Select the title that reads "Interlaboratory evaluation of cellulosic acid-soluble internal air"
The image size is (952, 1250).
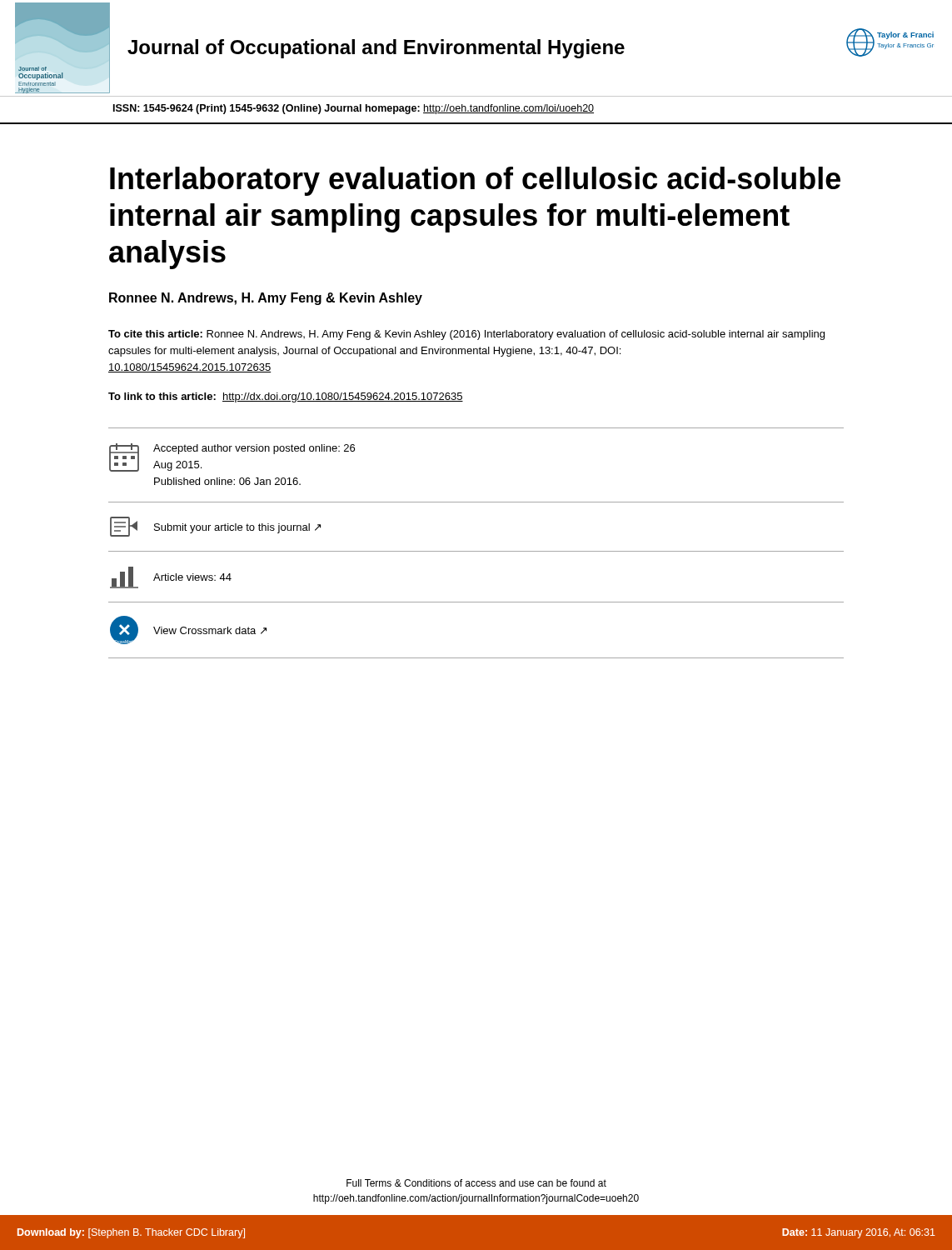[x=475, y=215]
